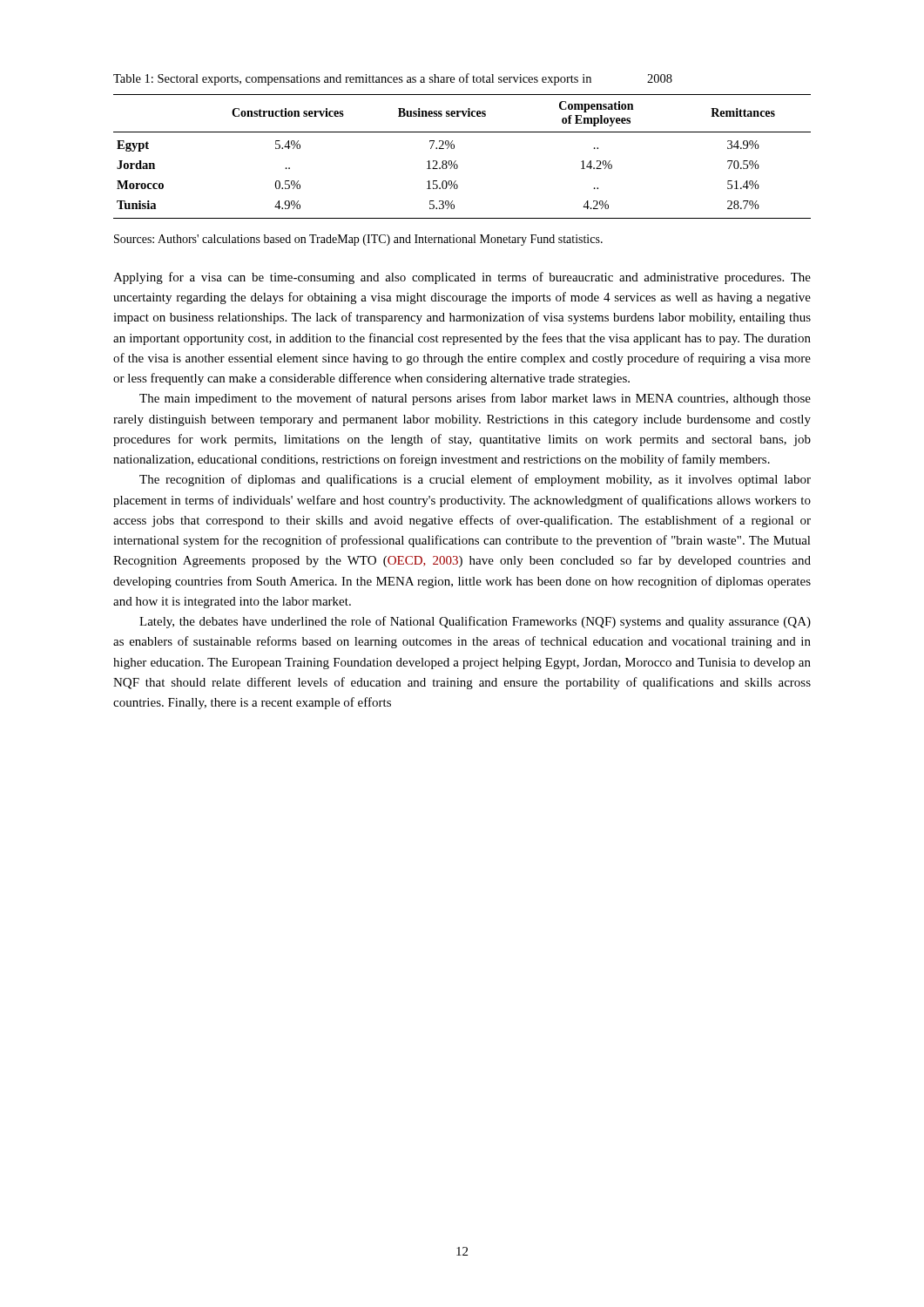This screenshot has height=1307, width=924.
Task: Point to the text block starting "The recognition of diplomas and qualifications is a"
Action: (462, 540)
